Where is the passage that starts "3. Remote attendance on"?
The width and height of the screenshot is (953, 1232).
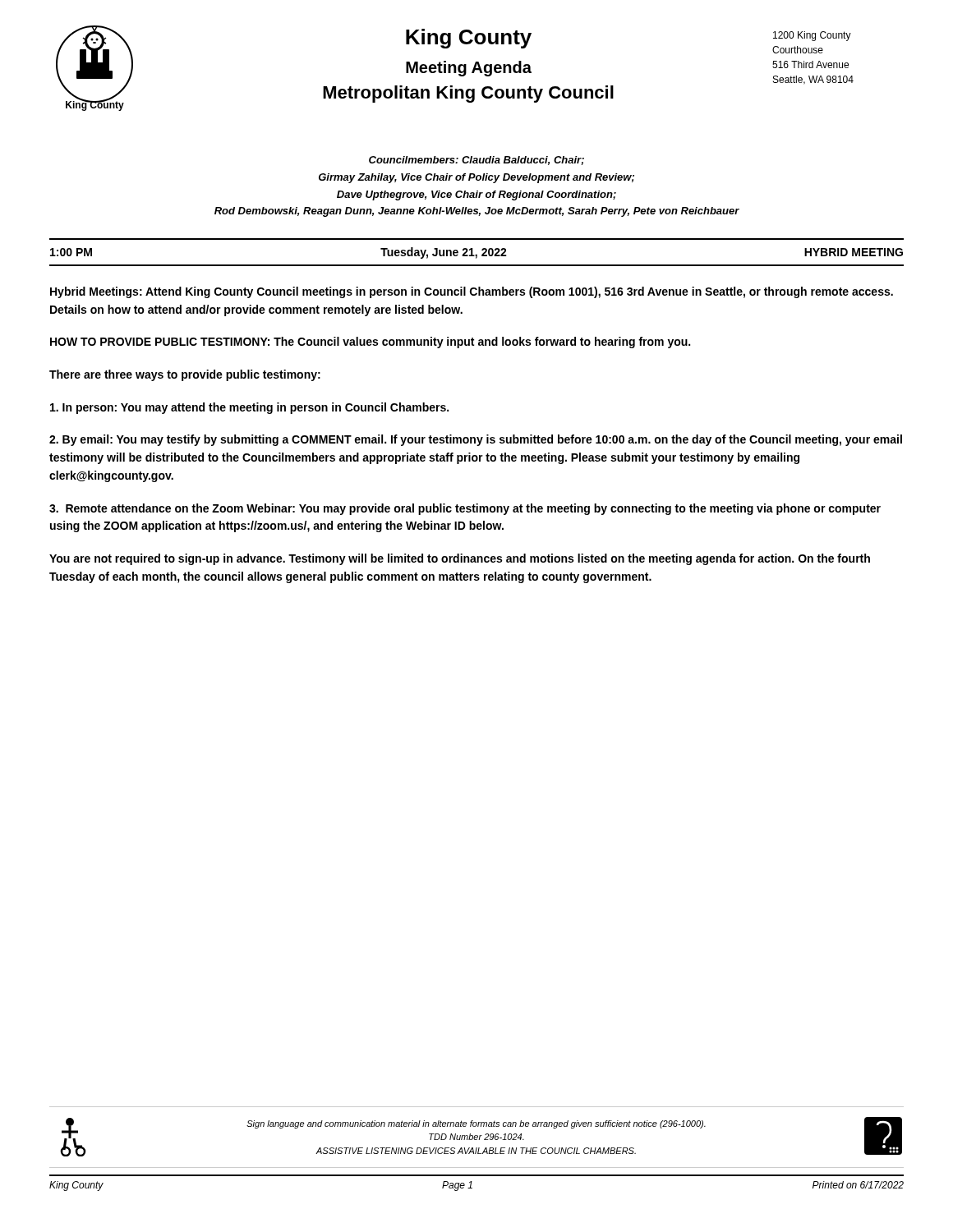(465, 517)
